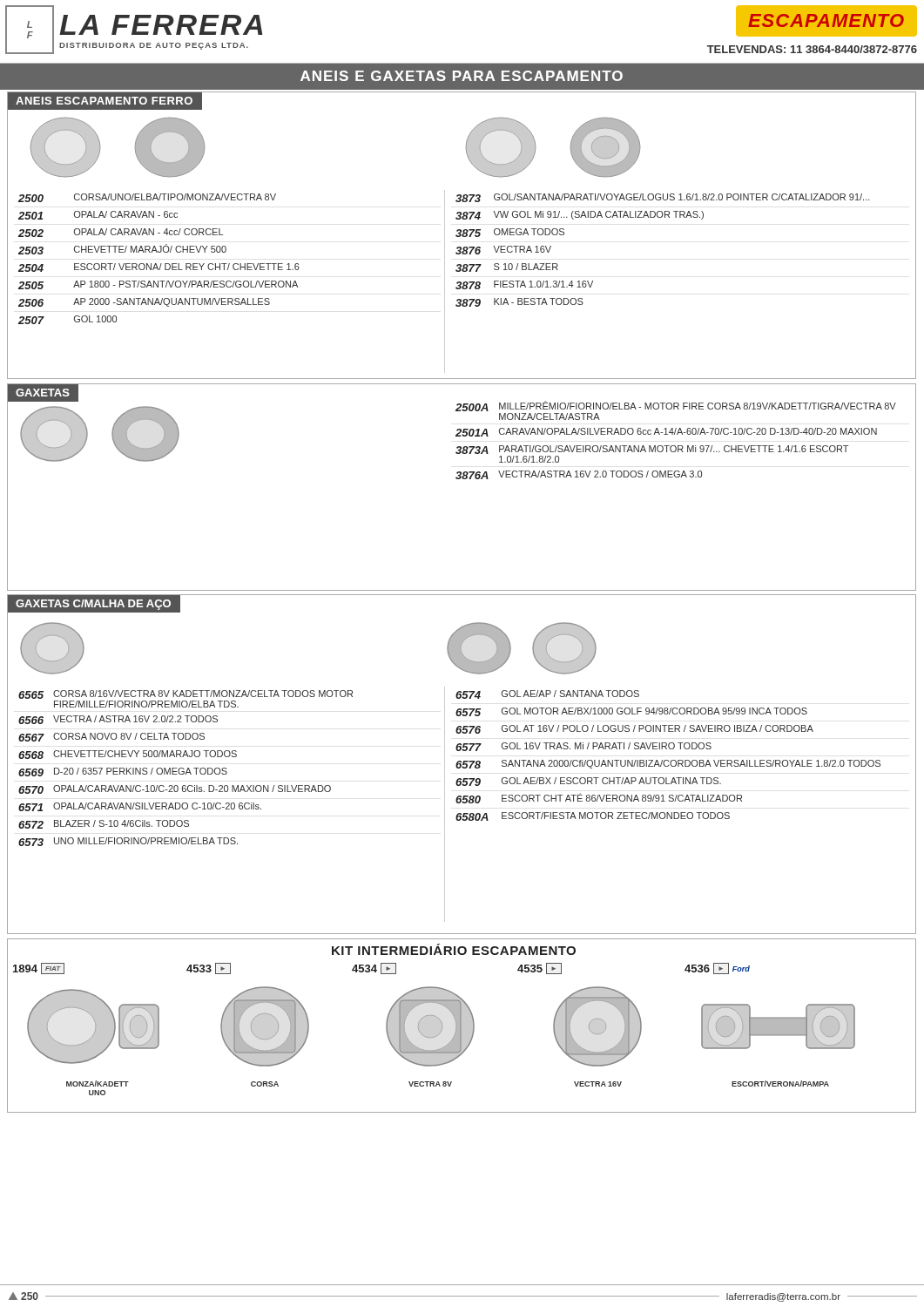
Task: Select the title
Action: tap(462, 76)
